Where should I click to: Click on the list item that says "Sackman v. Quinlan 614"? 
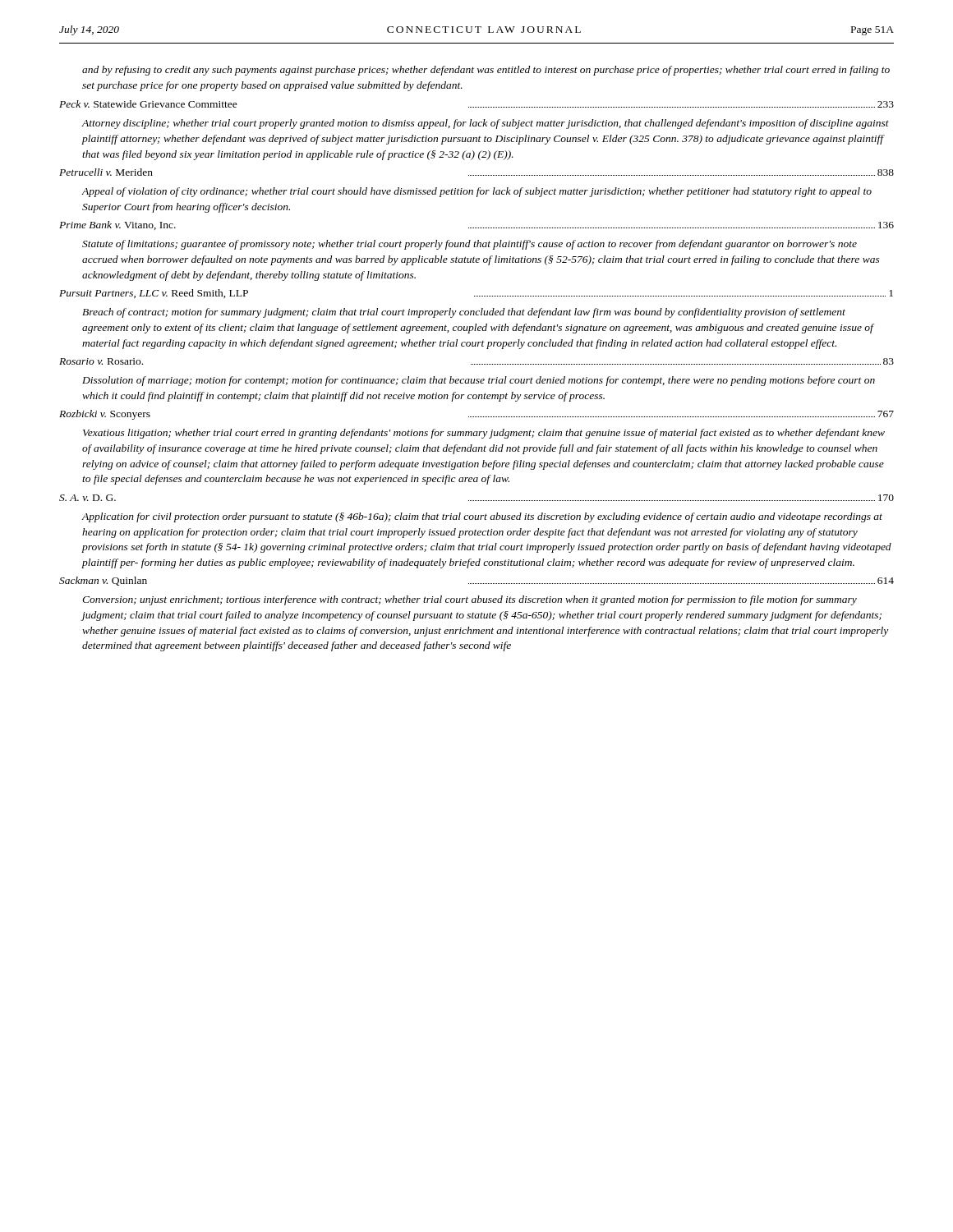(x=476, y=581)
